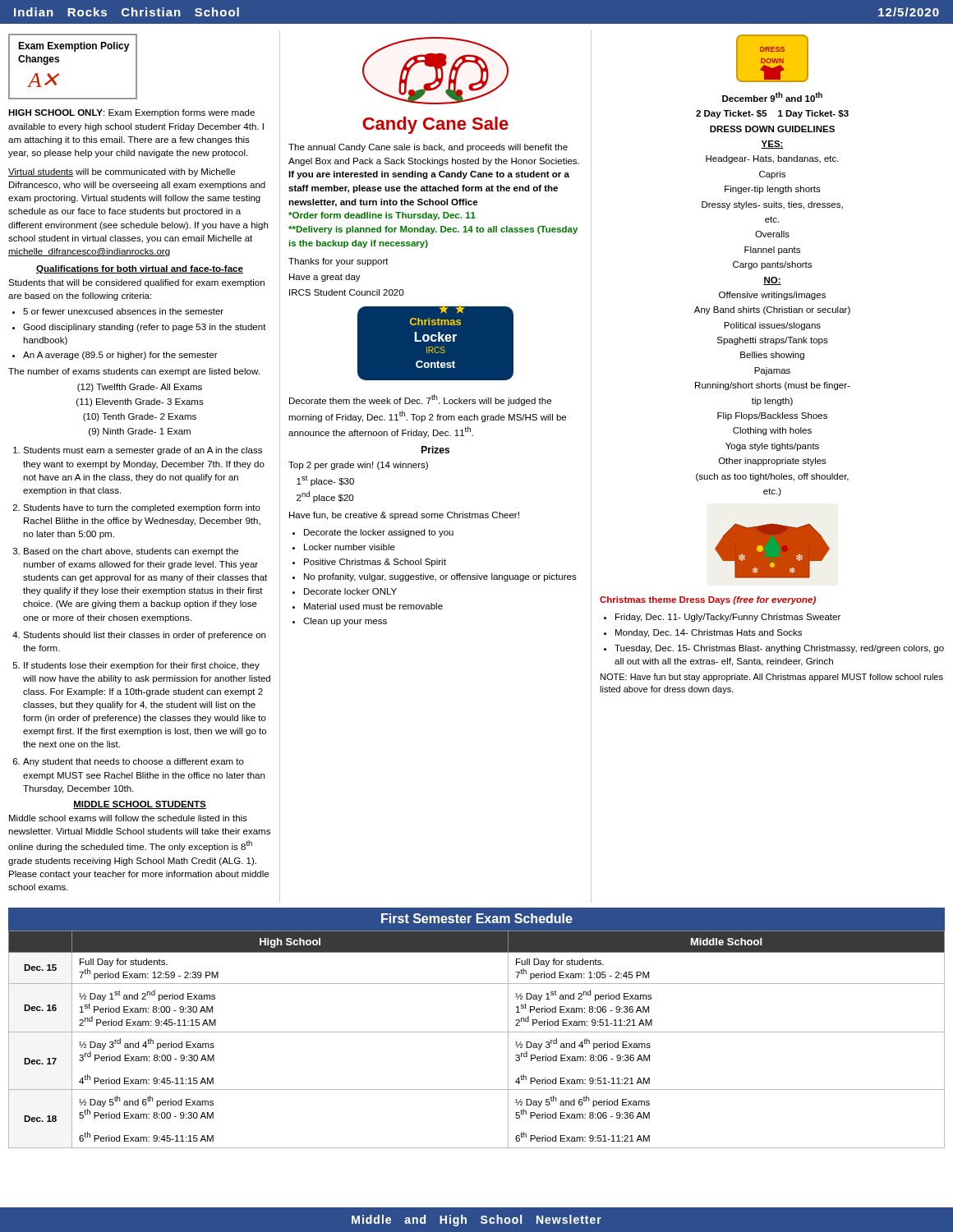The width and height of the screenshot is (953, 1232).
Task: Locate the block of text that opens with "Any student that needs"
Action: coord(144,775)
